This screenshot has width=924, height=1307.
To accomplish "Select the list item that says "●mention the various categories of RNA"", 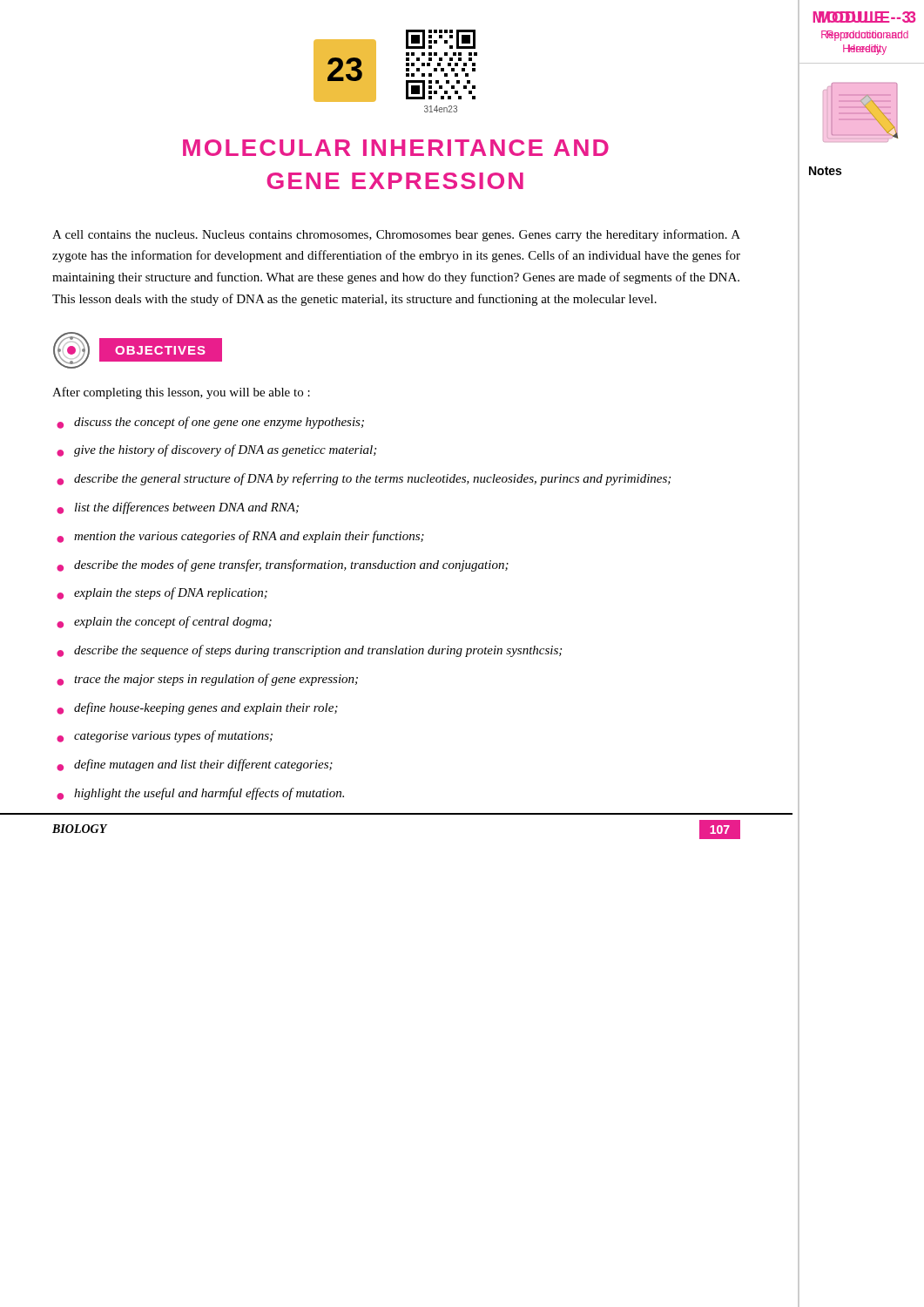I will point(240,538).
